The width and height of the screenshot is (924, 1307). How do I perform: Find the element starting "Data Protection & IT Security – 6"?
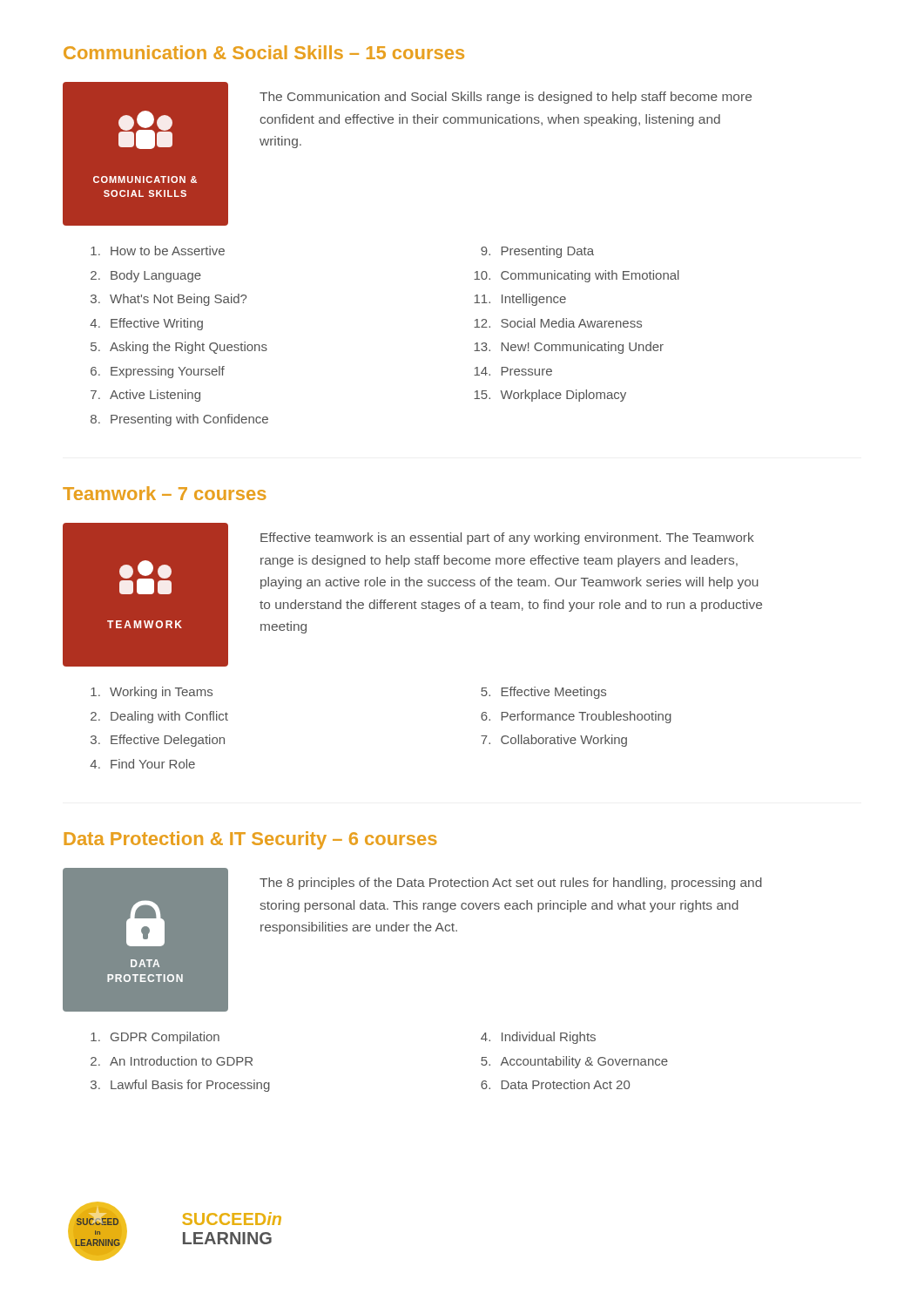point(250,839)
